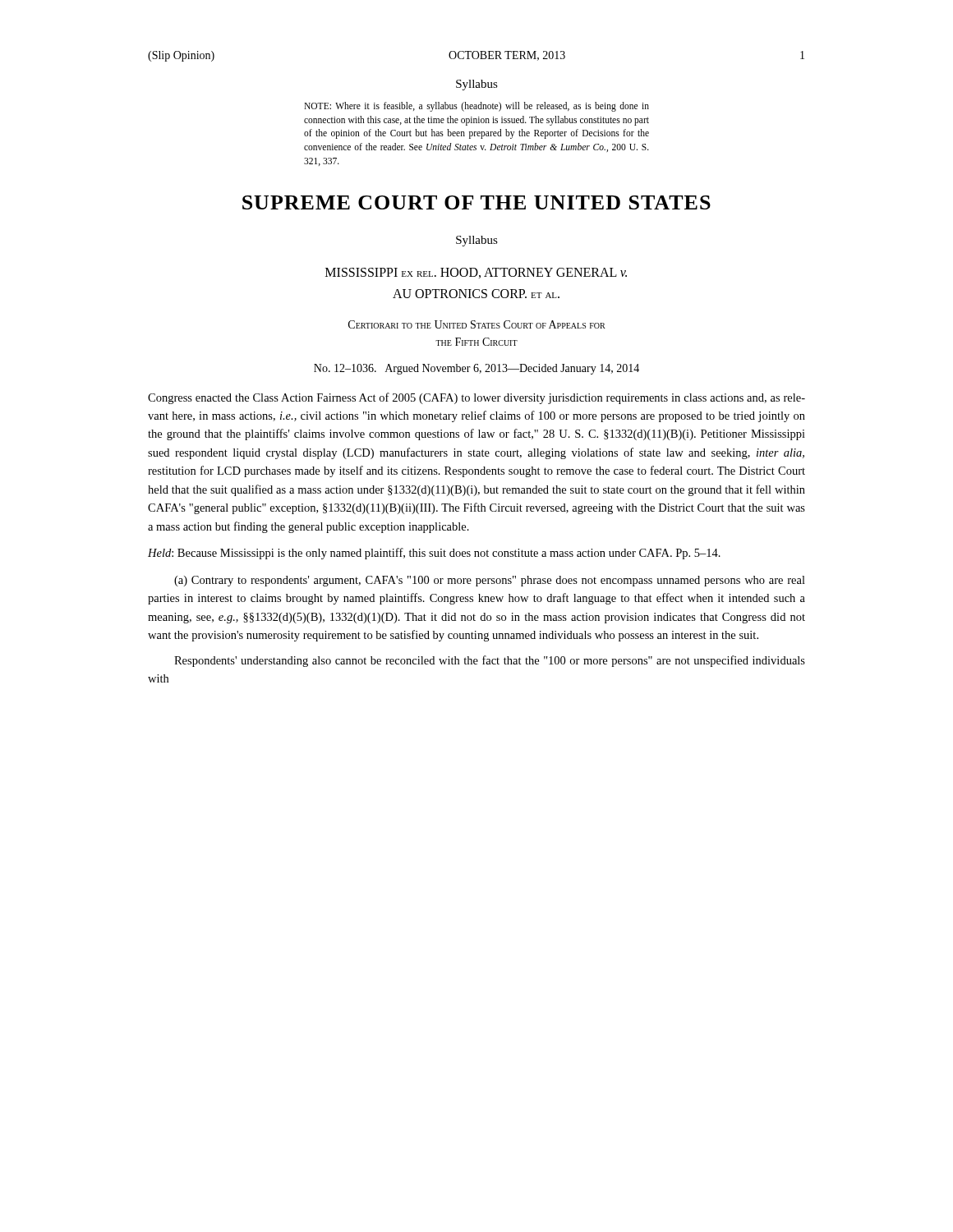
Task: Select the text block containing "Respondents' understanding also cannot be reconciled"
Action: pyautogui.click(x=476, y=669)
